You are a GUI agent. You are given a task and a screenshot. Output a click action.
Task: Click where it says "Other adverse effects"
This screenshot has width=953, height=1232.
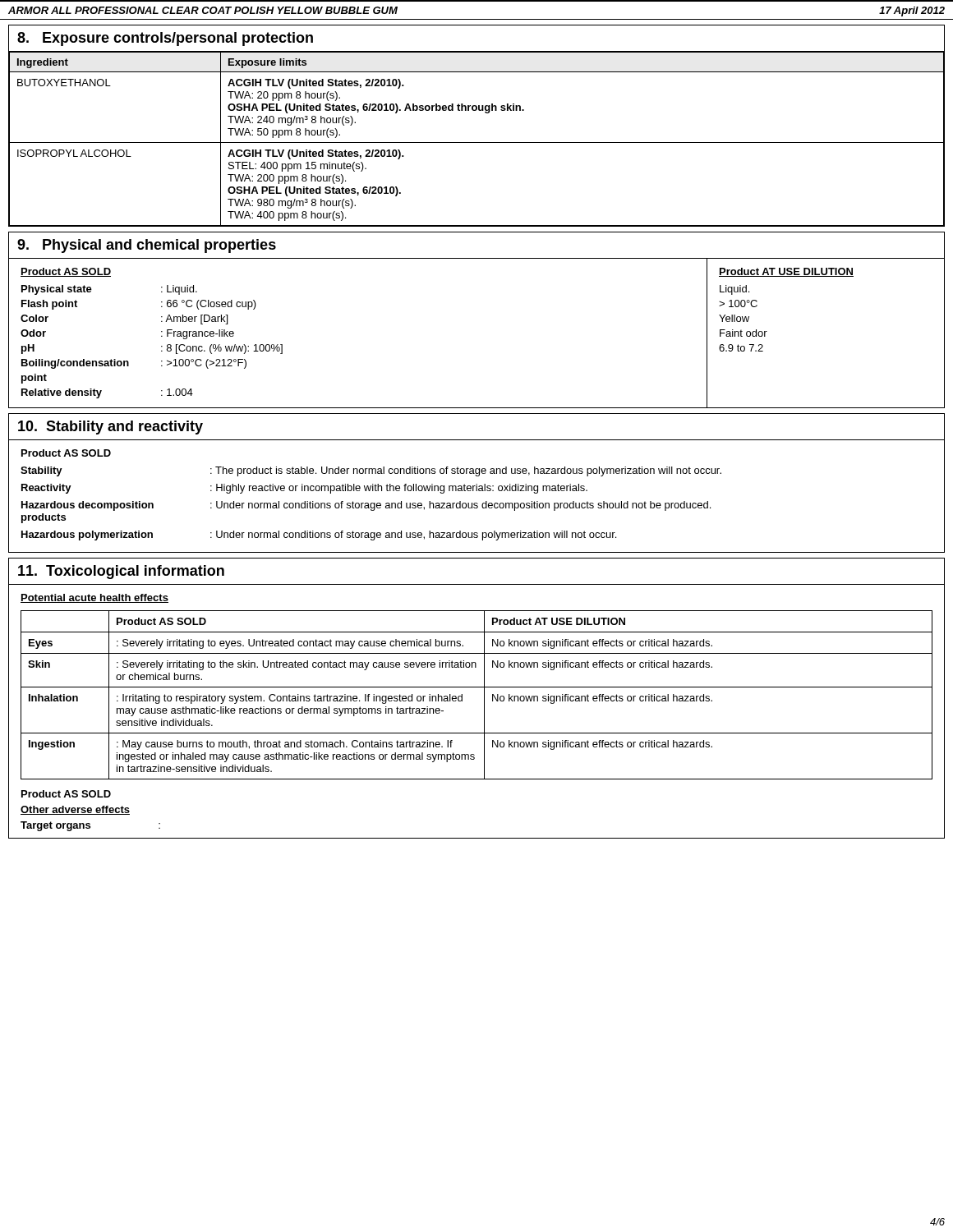(x=75, y=809)
